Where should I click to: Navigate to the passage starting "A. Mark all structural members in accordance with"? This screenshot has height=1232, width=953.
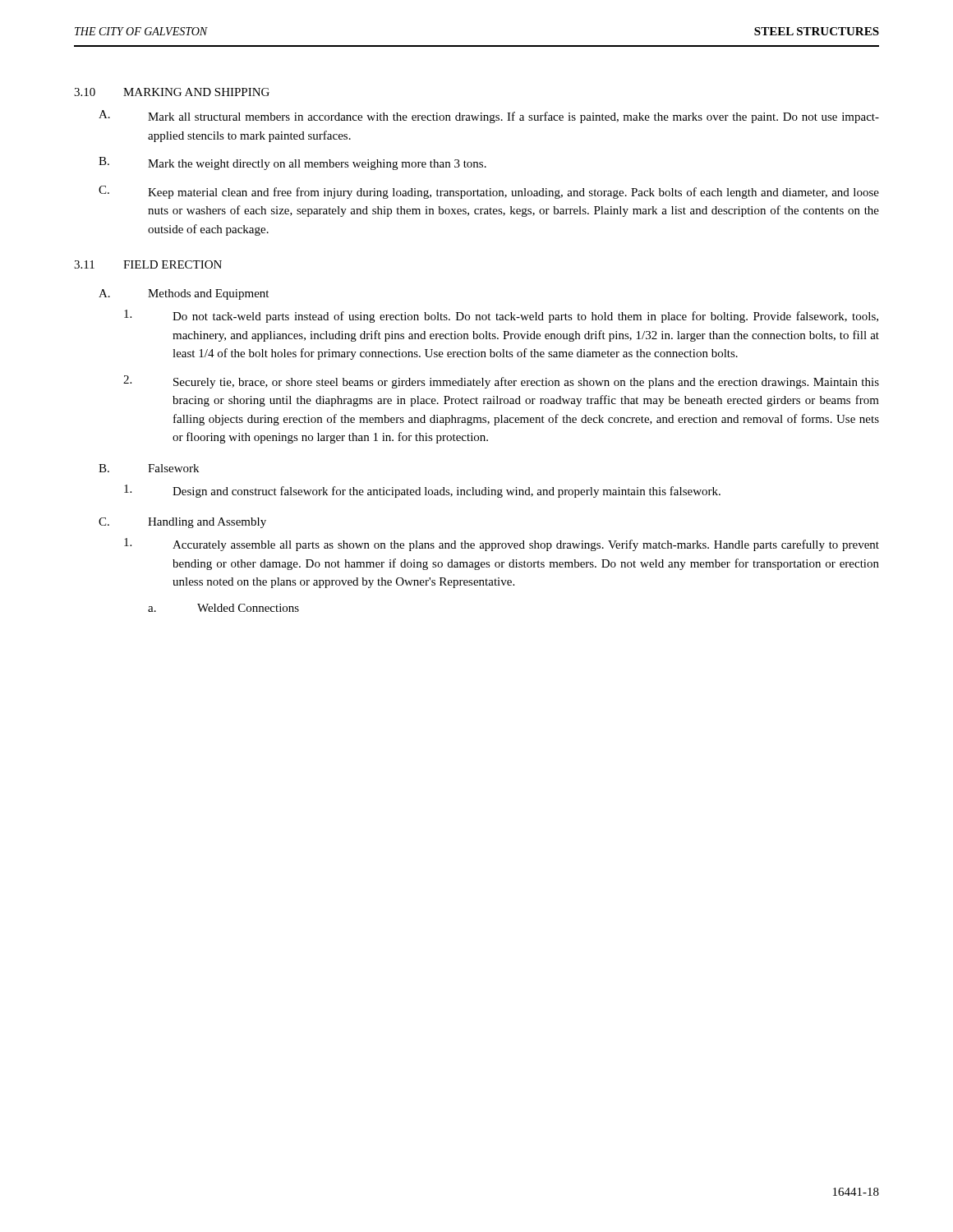point(476,126)
